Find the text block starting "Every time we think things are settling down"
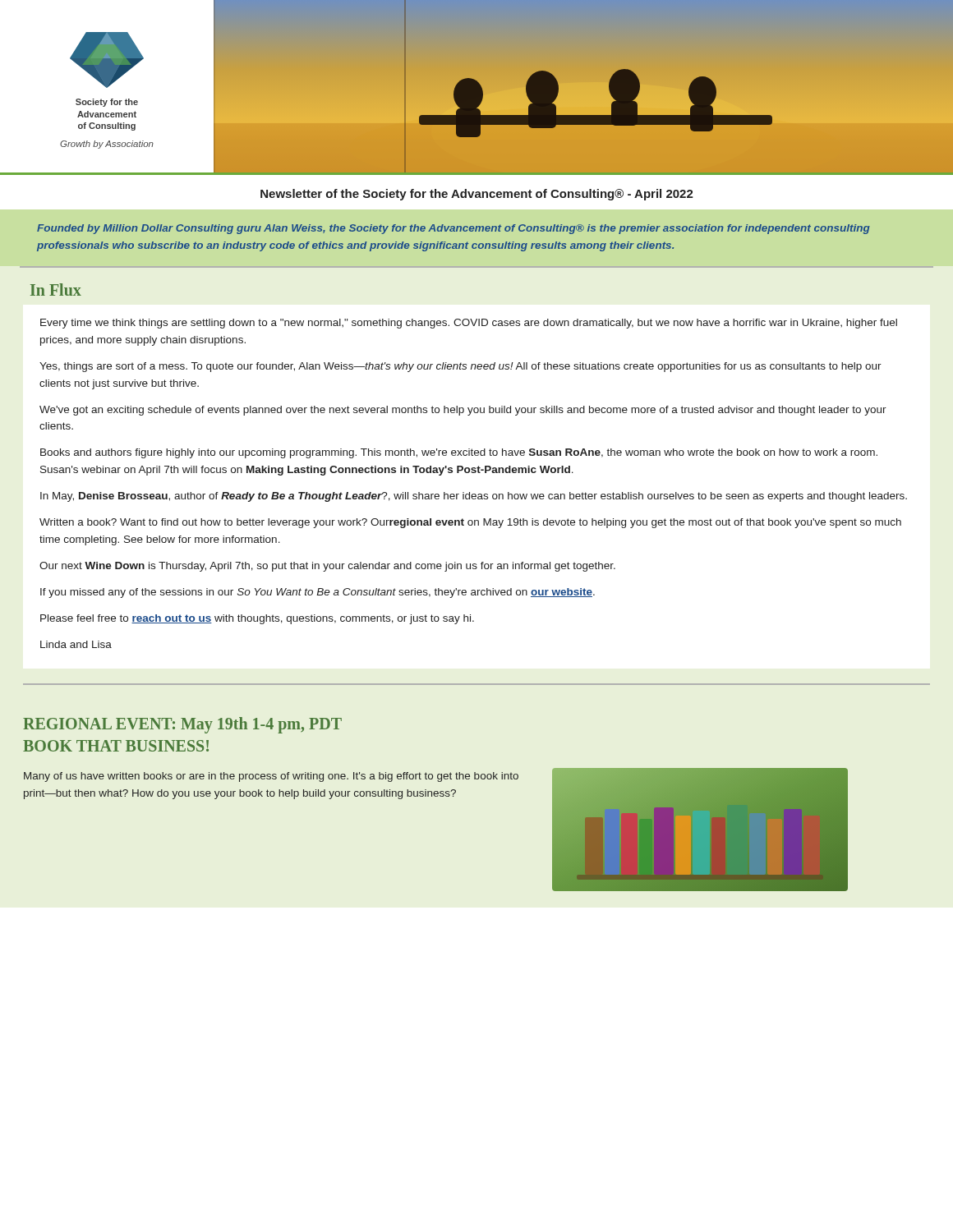The width and height of the screenshot is (953, 1232). 469,331
